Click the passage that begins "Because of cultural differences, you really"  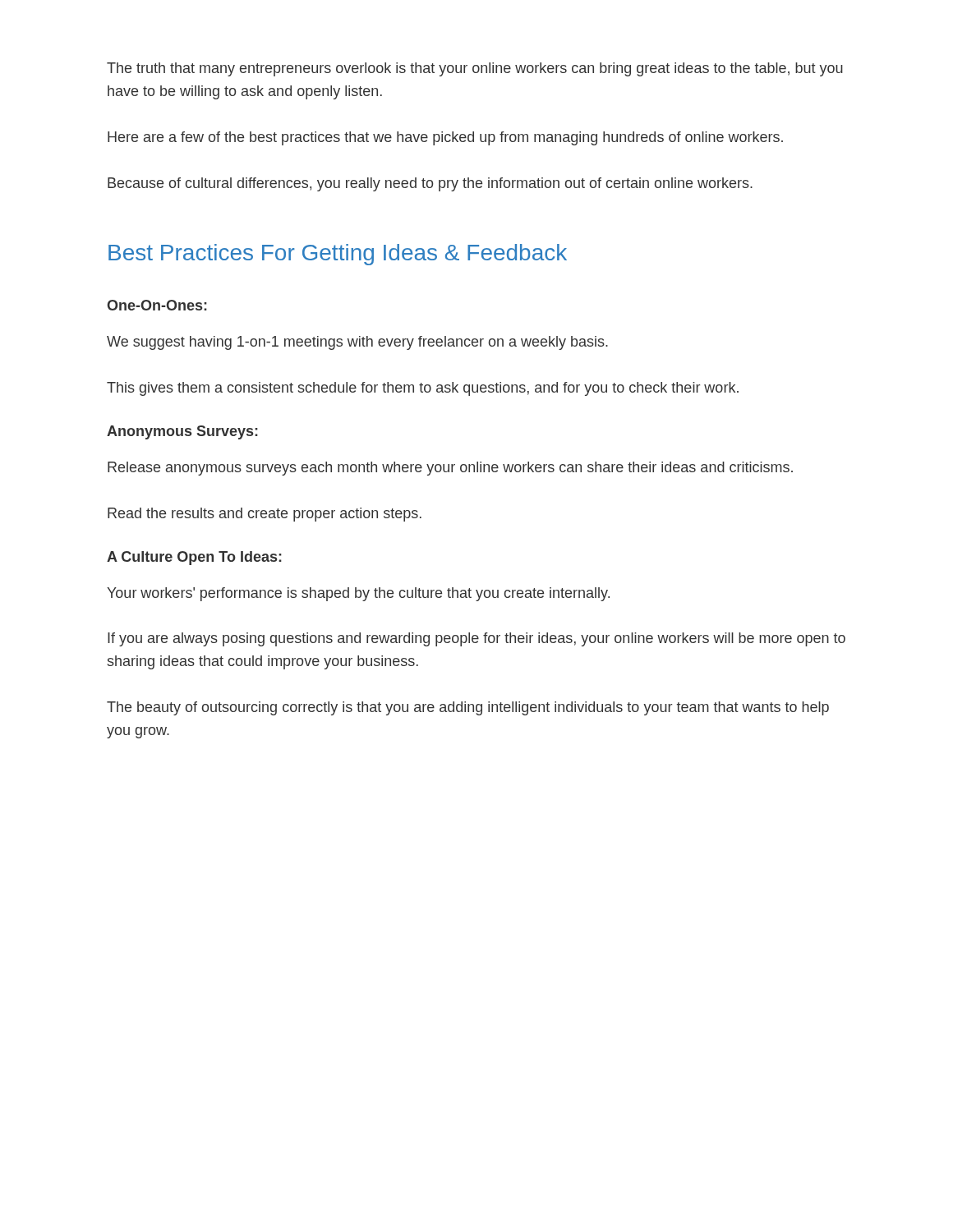pyautogui.click(x=430, y=183)
